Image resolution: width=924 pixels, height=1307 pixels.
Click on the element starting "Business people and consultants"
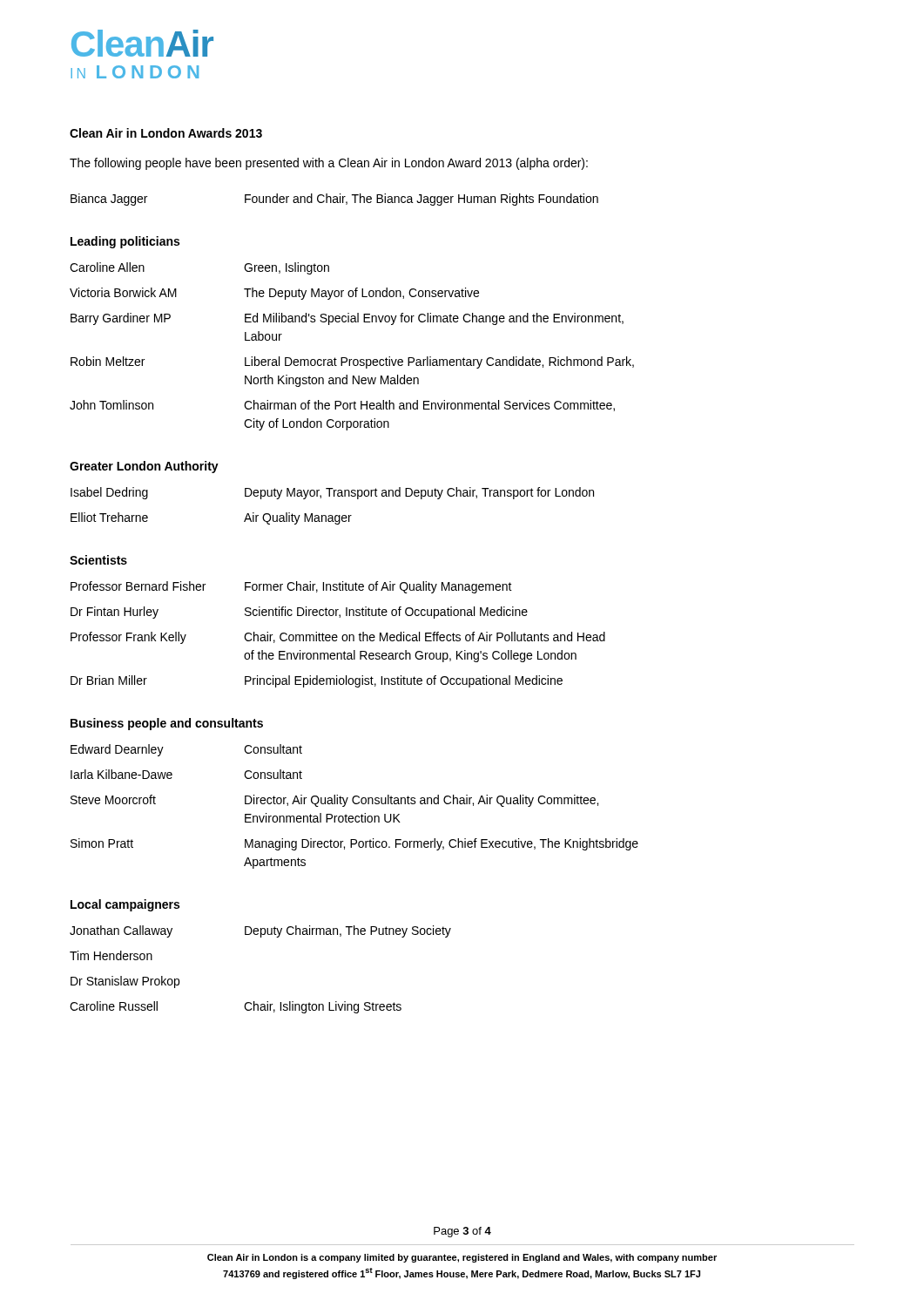click(167, 723)
